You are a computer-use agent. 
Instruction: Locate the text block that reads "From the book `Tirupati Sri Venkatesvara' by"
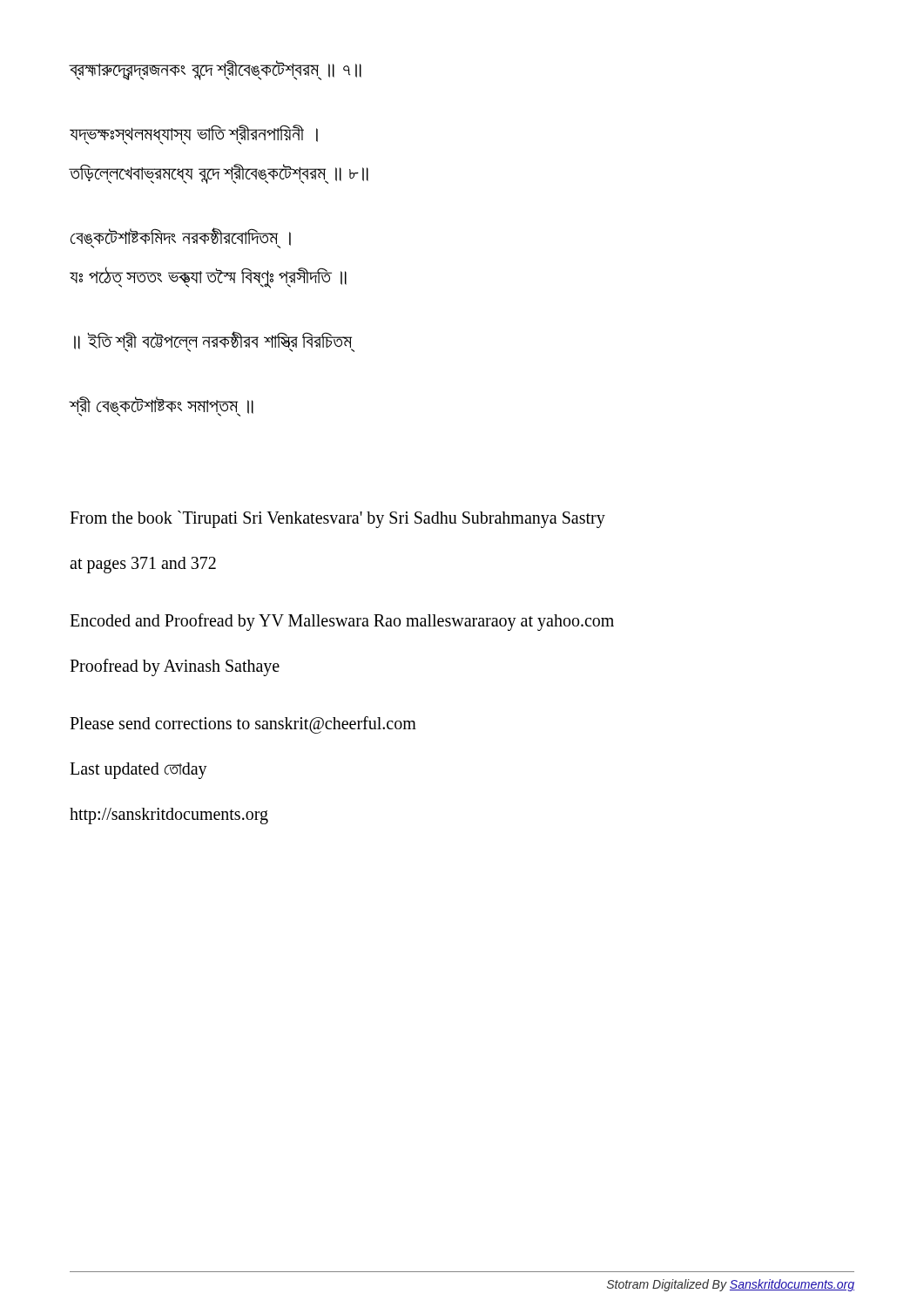click(337, 518)
